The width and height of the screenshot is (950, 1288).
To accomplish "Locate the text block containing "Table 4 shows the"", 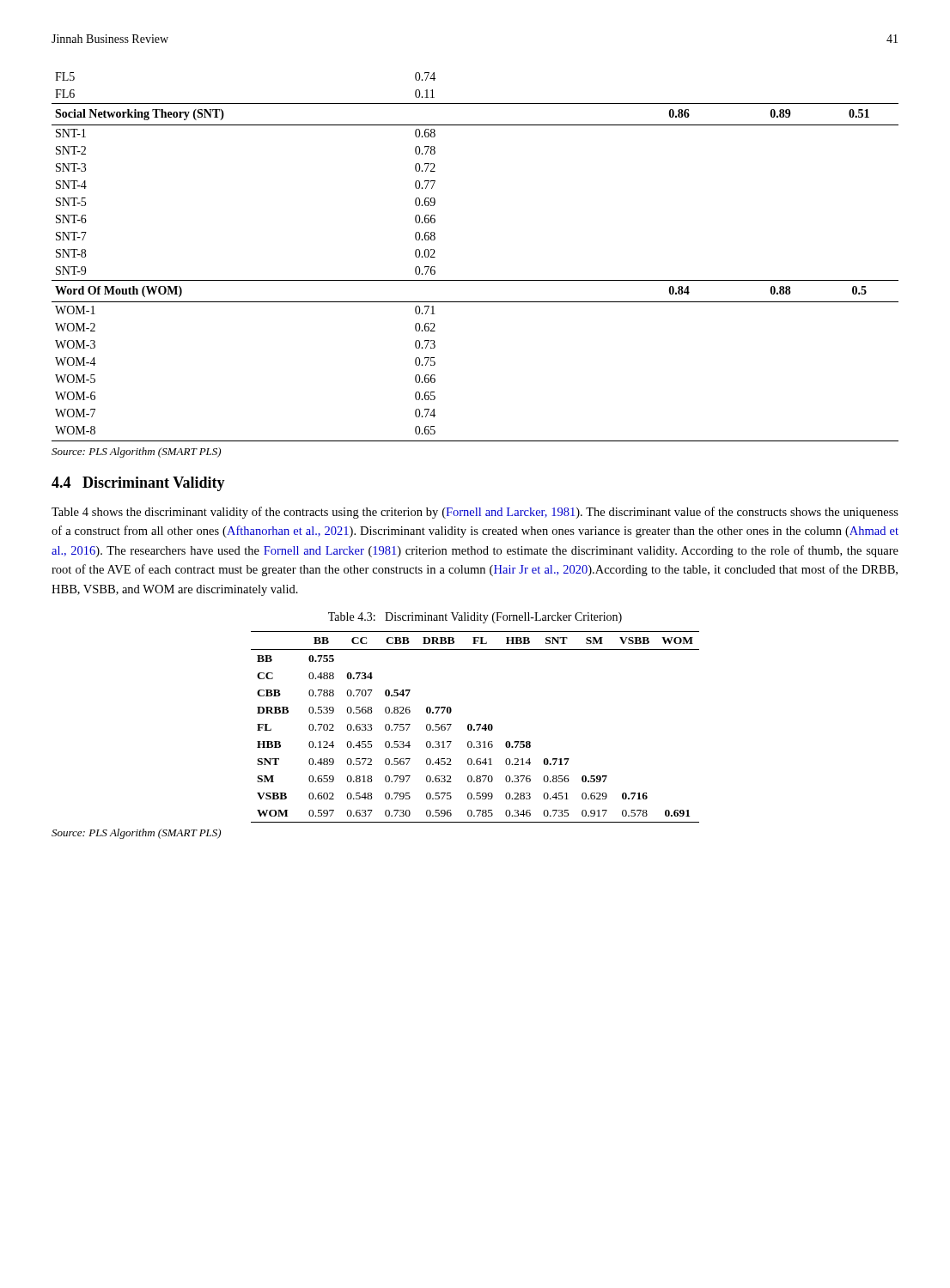I will click(x=475, y=550).
